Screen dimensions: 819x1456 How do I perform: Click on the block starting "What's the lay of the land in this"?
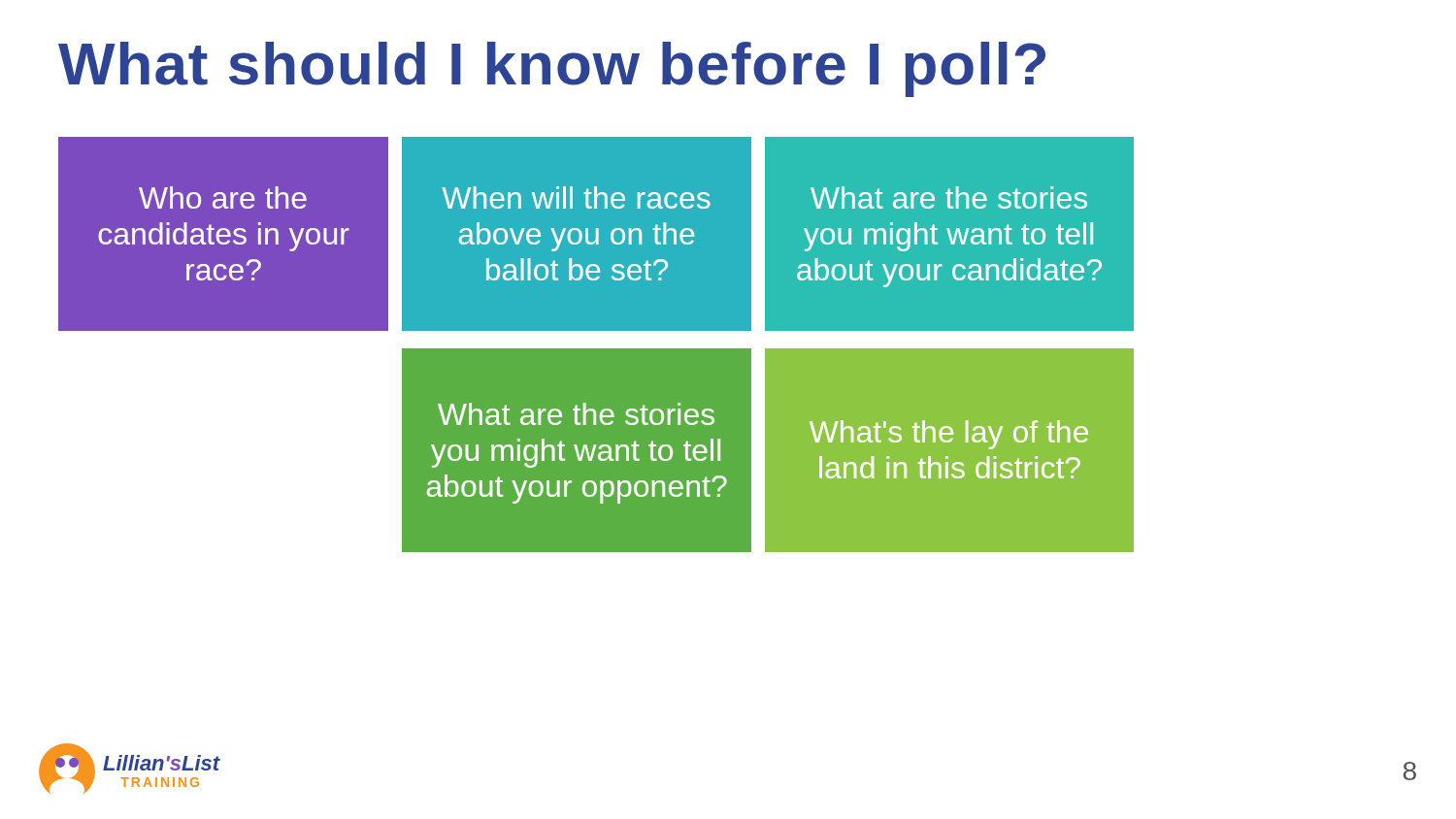949,450
